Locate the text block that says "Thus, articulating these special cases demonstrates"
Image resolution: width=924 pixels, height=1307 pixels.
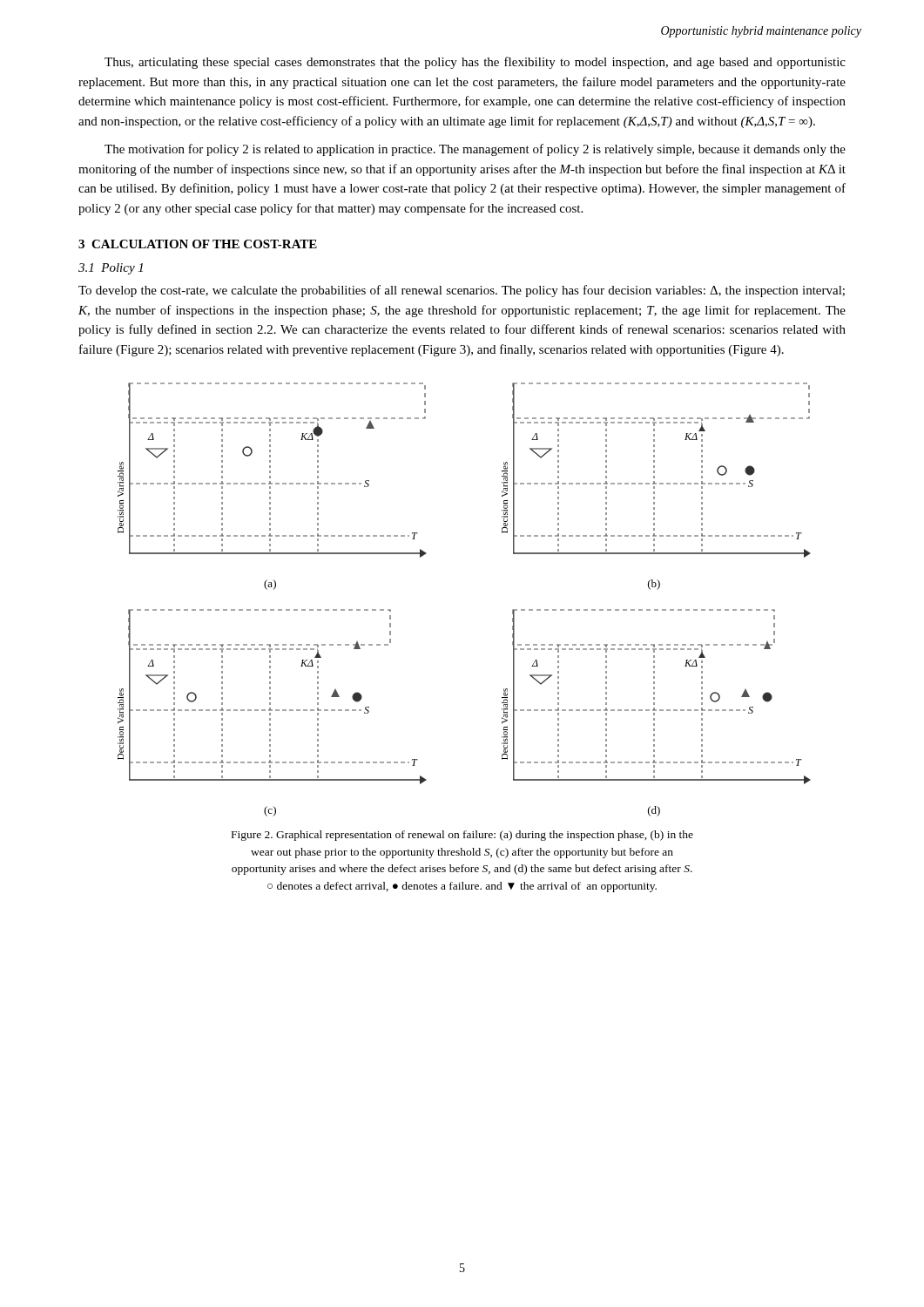coord(462,91)
